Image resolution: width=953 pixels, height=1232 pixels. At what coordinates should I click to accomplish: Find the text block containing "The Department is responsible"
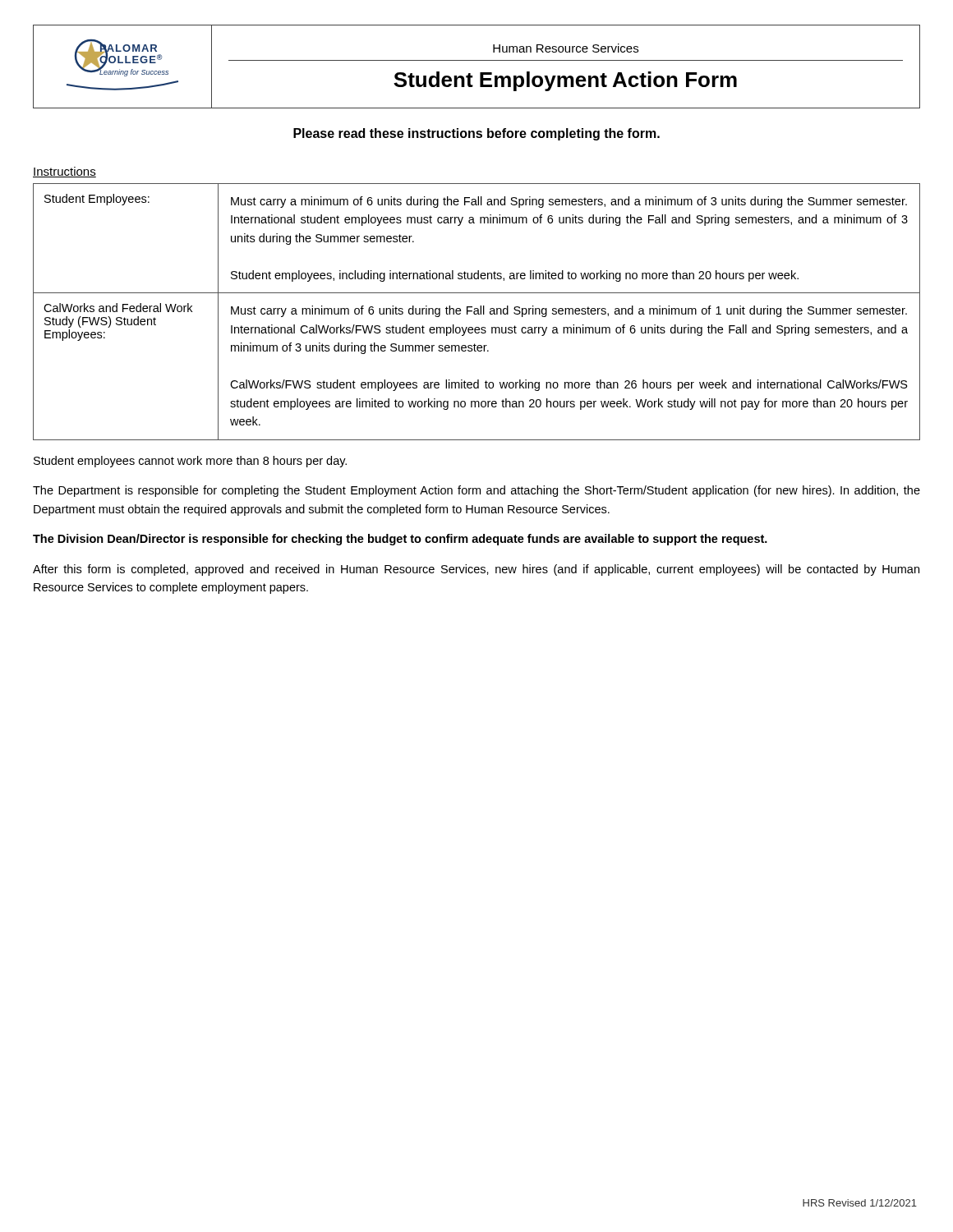476,500
